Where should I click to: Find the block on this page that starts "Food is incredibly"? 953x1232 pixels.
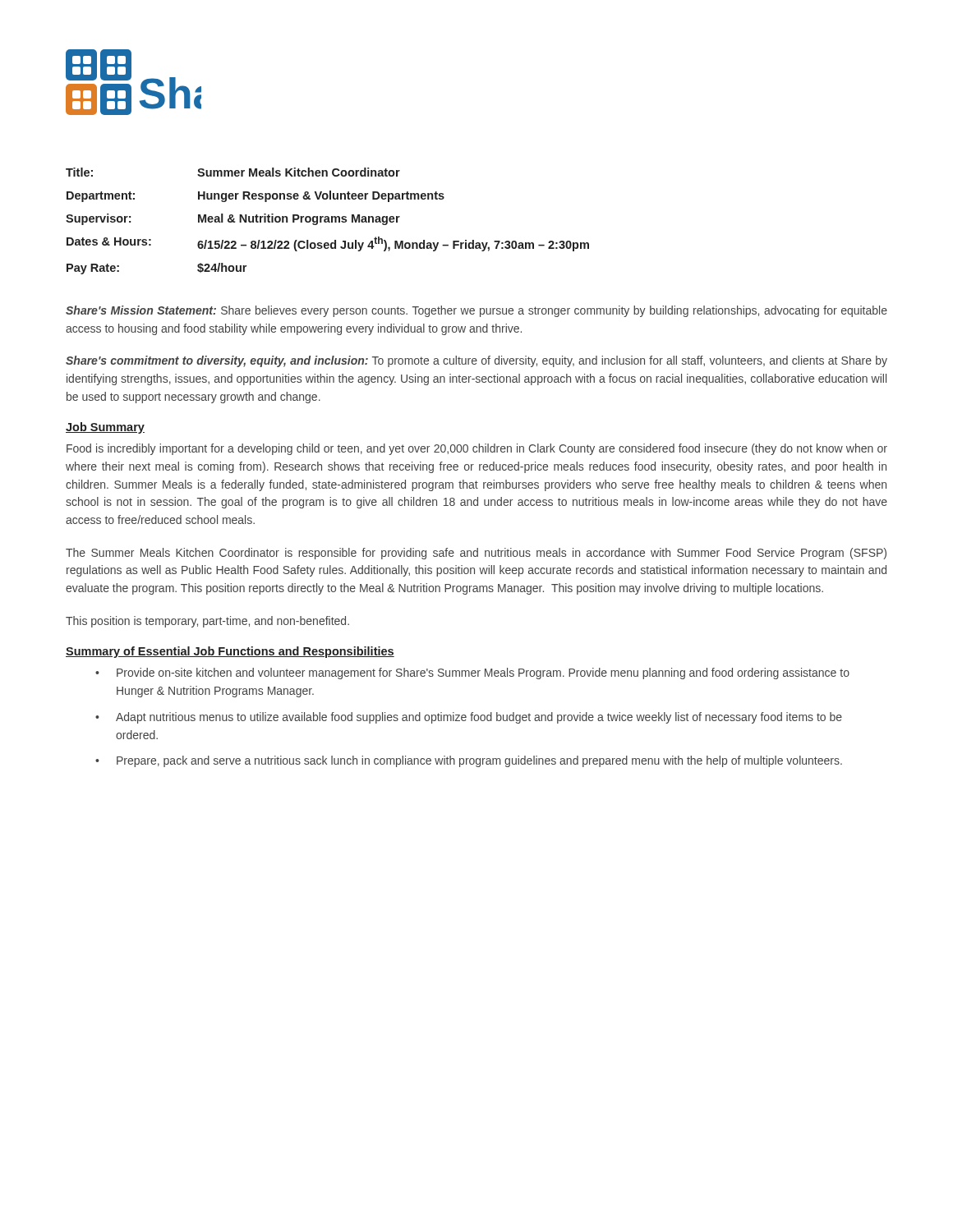[476, 484]
